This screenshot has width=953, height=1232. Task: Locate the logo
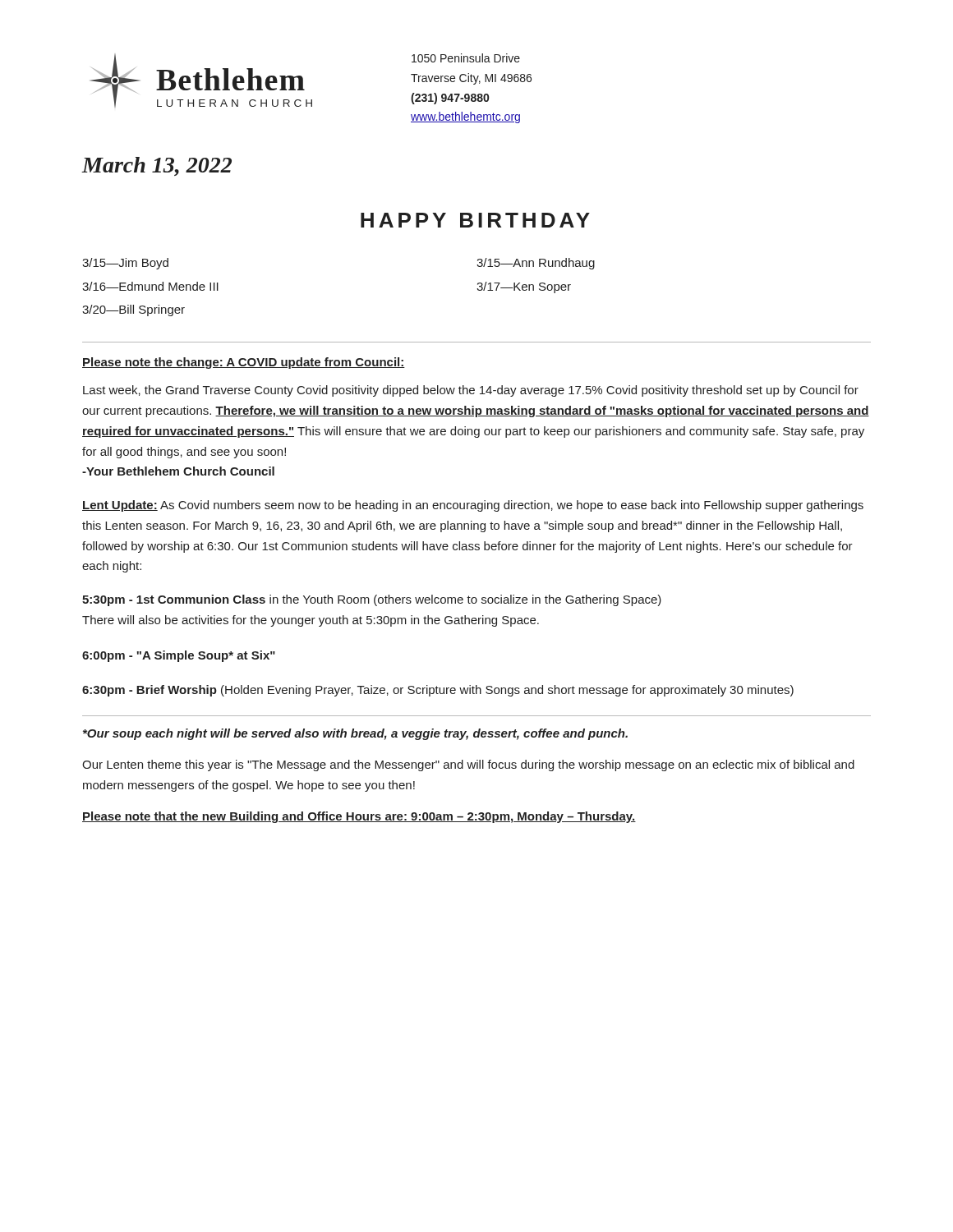[x=222, y=86]
